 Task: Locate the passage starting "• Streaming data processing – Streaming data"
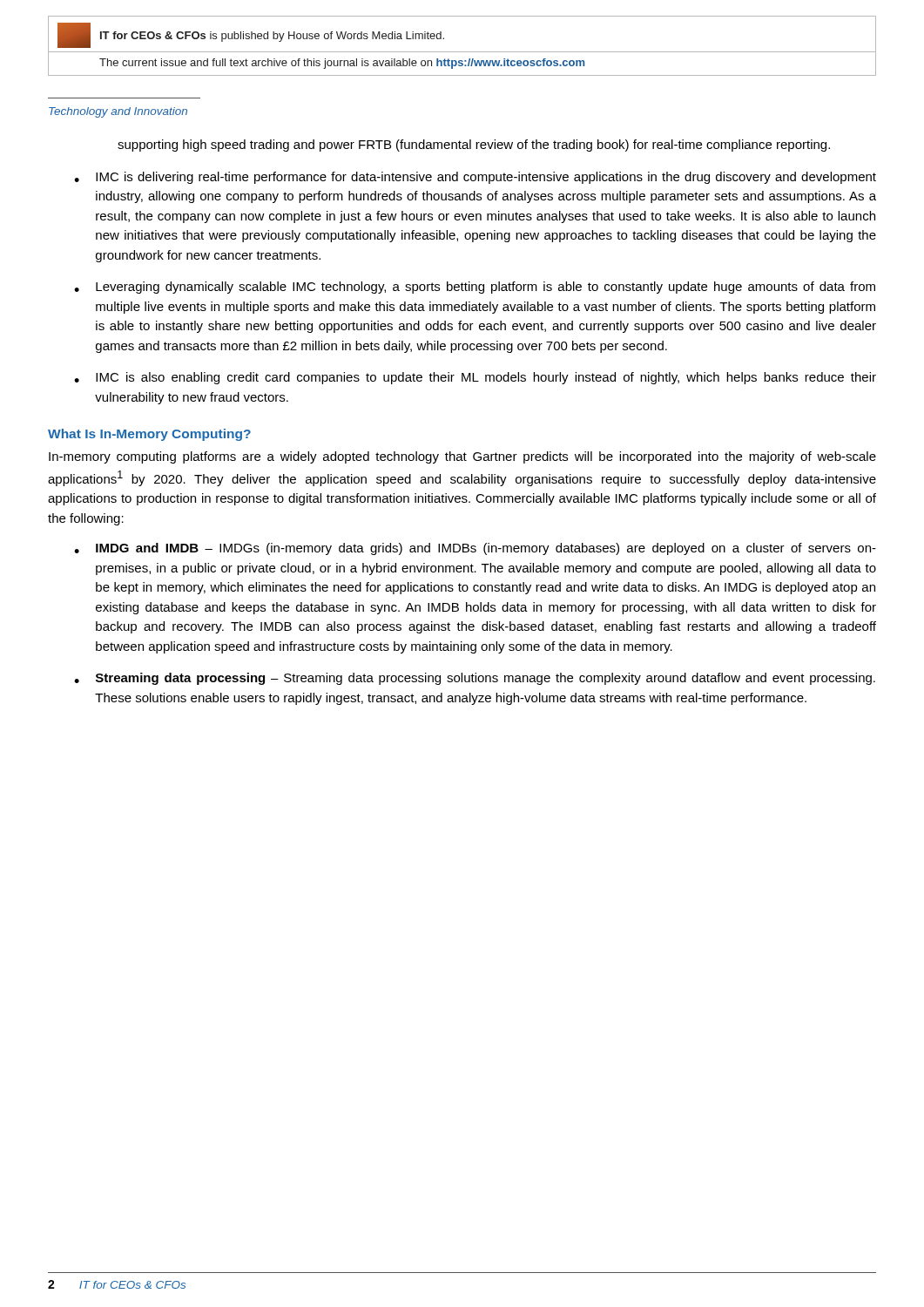pyautogui.click(x=475, y=688)
